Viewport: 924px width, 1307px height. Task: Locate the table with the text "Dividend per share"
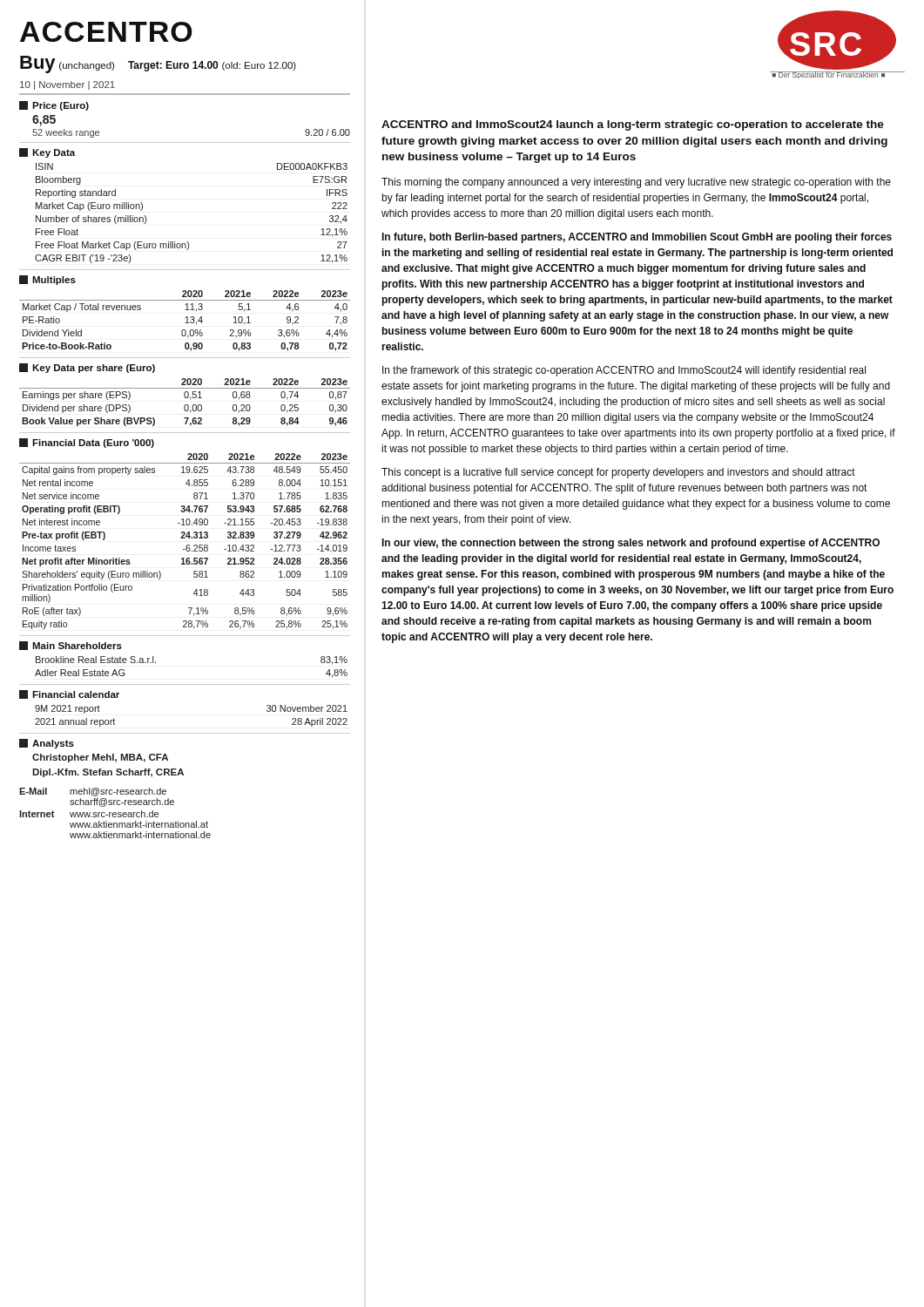pyautogui.click(x=185, y=402)
